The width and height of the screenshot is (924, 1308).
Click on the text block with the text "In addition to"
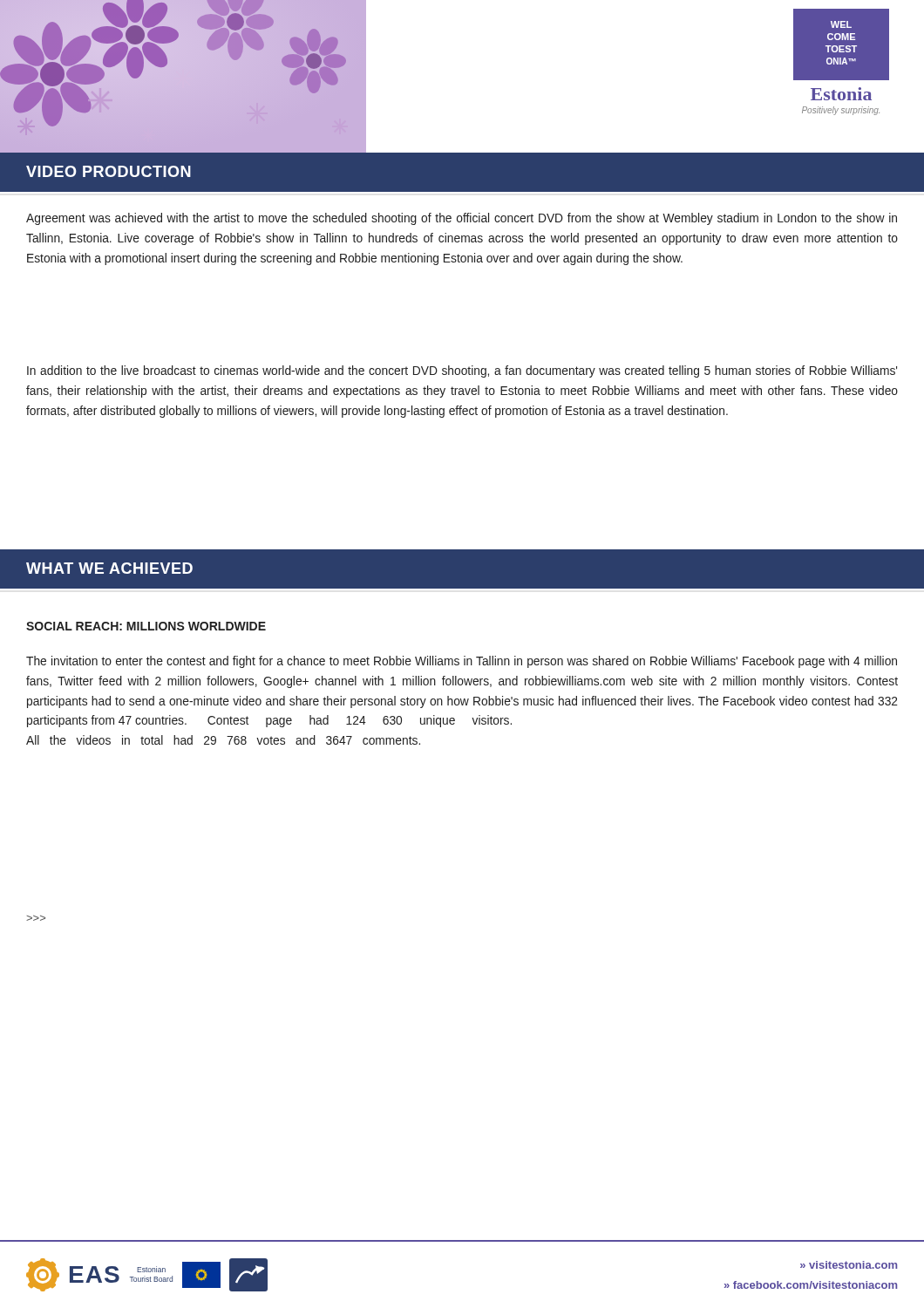pyautogui.click(x=462, y=391)
